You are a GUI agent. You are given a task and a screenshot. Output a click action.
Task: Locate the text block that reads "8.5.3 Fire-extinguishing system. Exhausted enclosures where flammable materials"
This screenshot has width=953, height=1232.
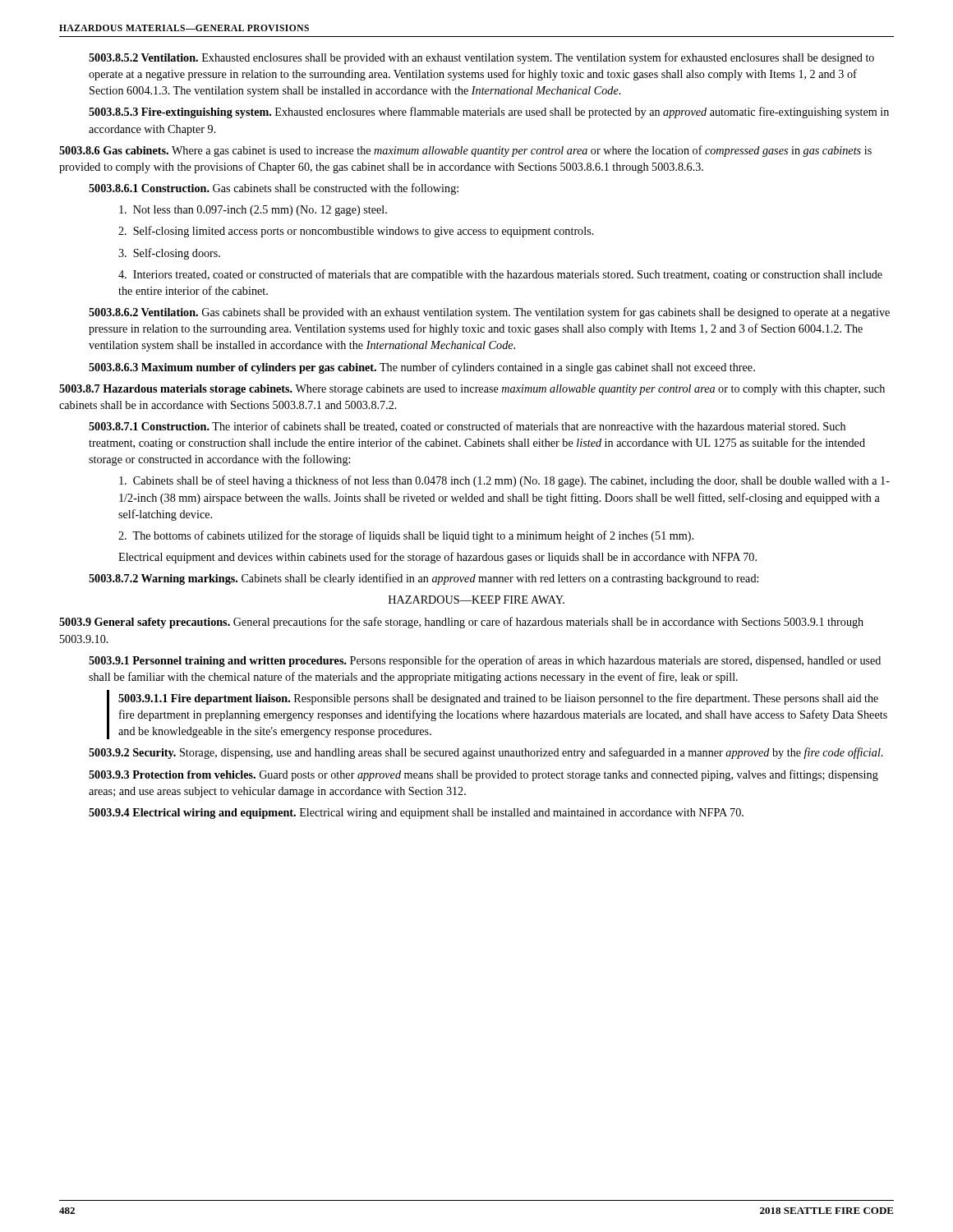pyautogui.click(x=489, y=120)
